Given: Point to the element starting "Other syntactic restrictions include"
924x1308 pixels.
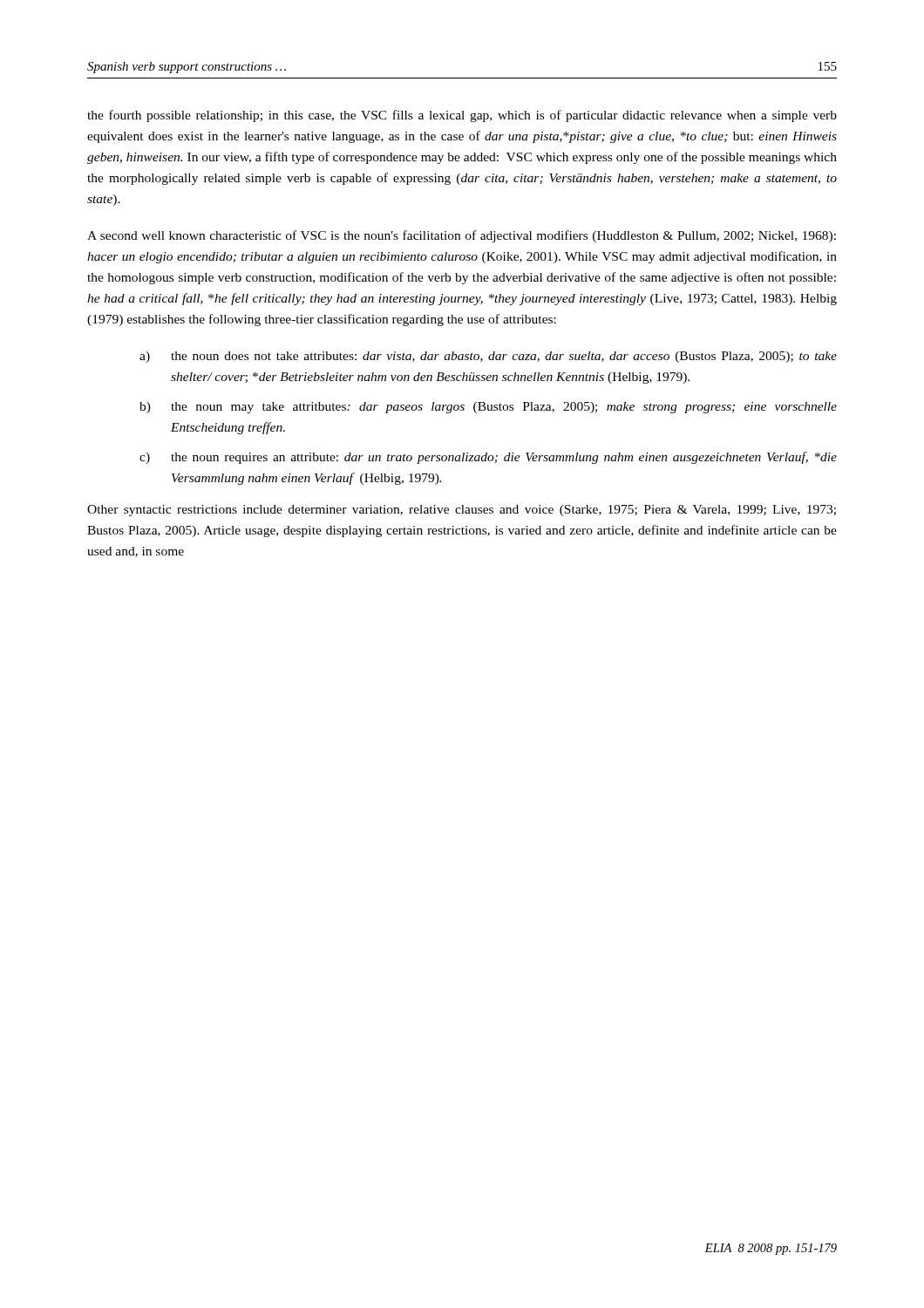Looking at the screenshot, I should coord(462,530).
